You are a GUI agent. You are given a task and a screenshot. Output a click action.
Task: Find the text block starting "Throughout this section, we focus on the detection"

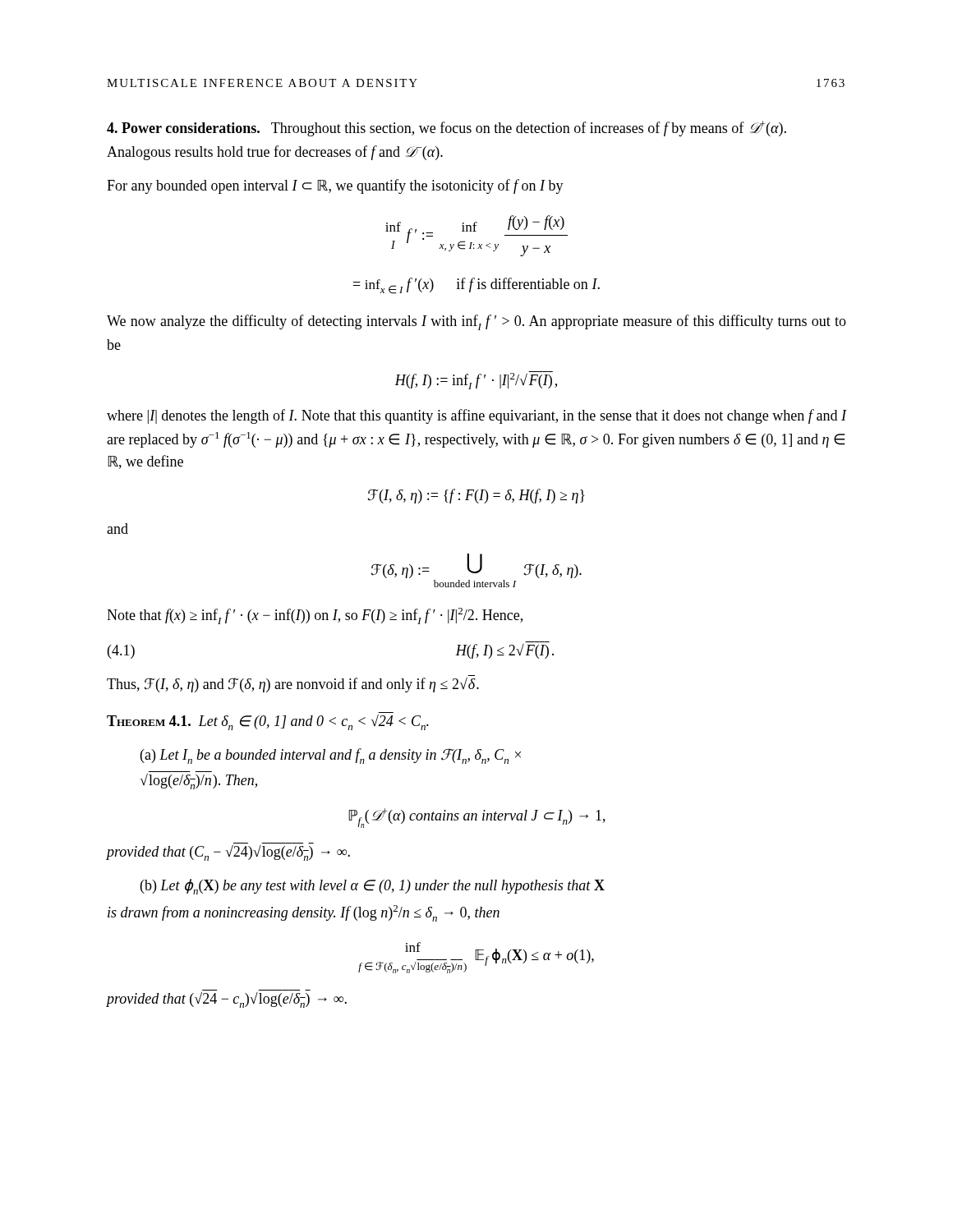[x=447, y=140]
